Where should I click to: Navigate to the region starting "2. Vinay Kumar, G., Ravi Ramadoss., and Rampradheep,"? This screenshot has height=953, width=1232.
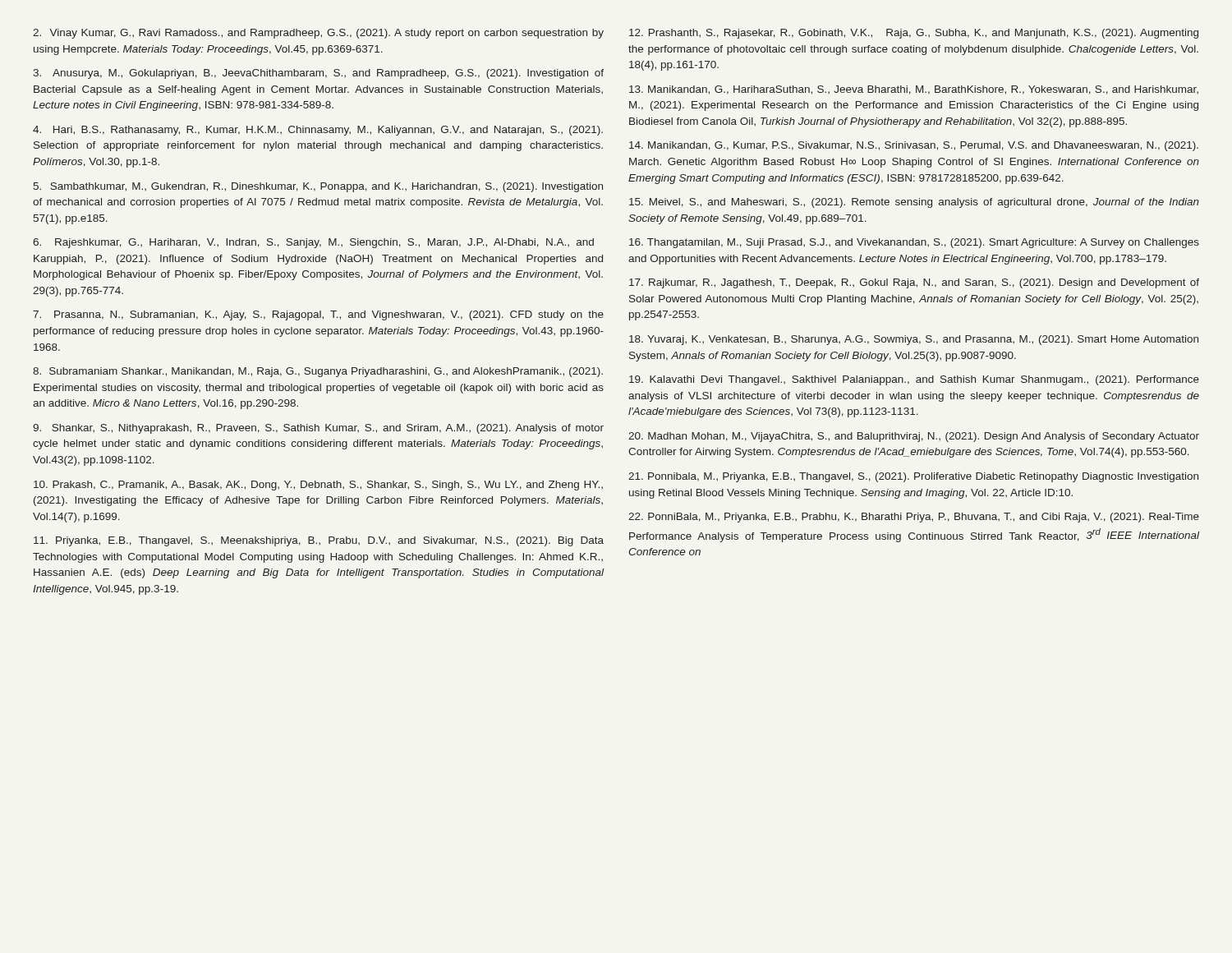[318, 41]
